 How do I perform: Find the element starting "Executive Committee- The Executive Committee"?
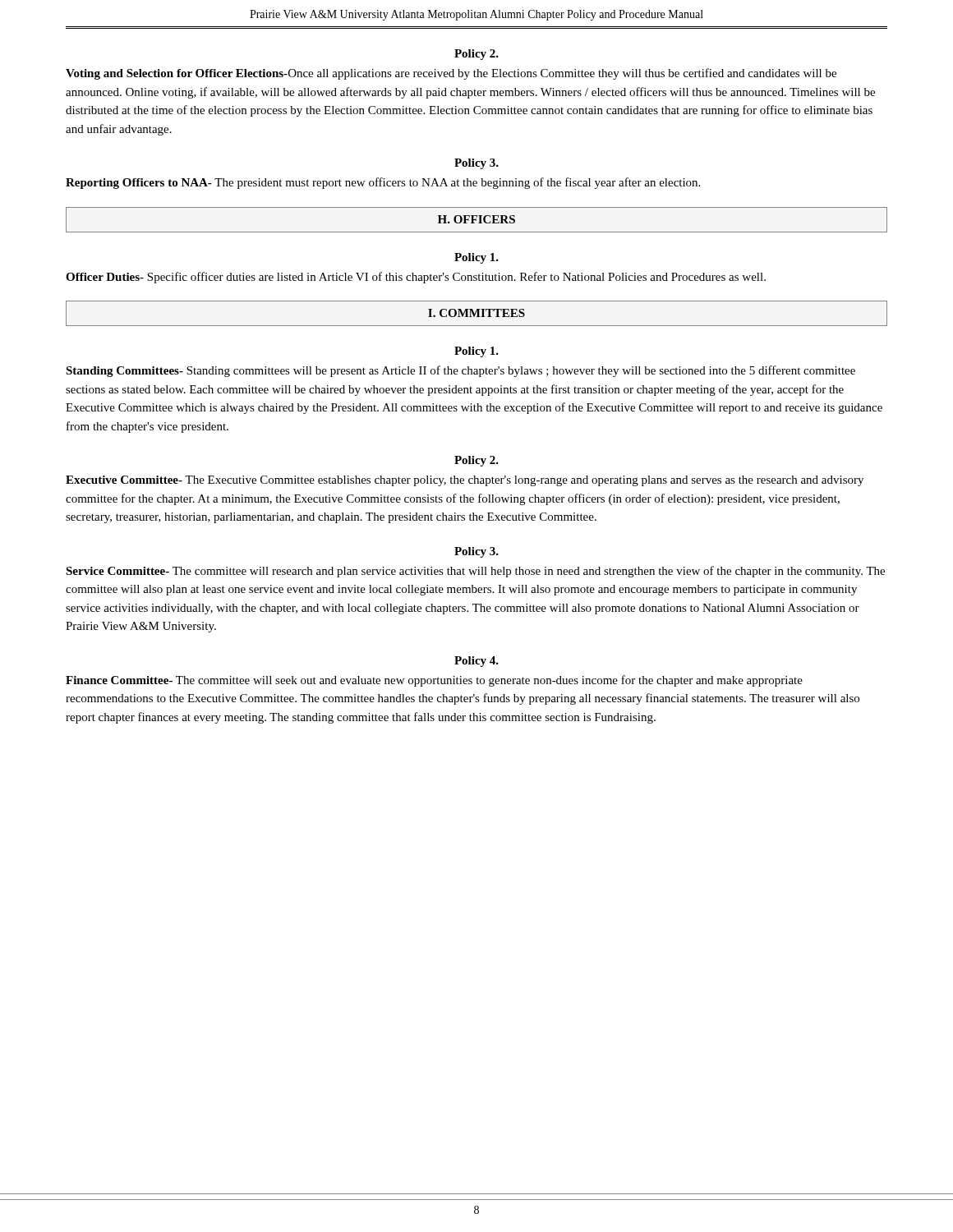465,498
